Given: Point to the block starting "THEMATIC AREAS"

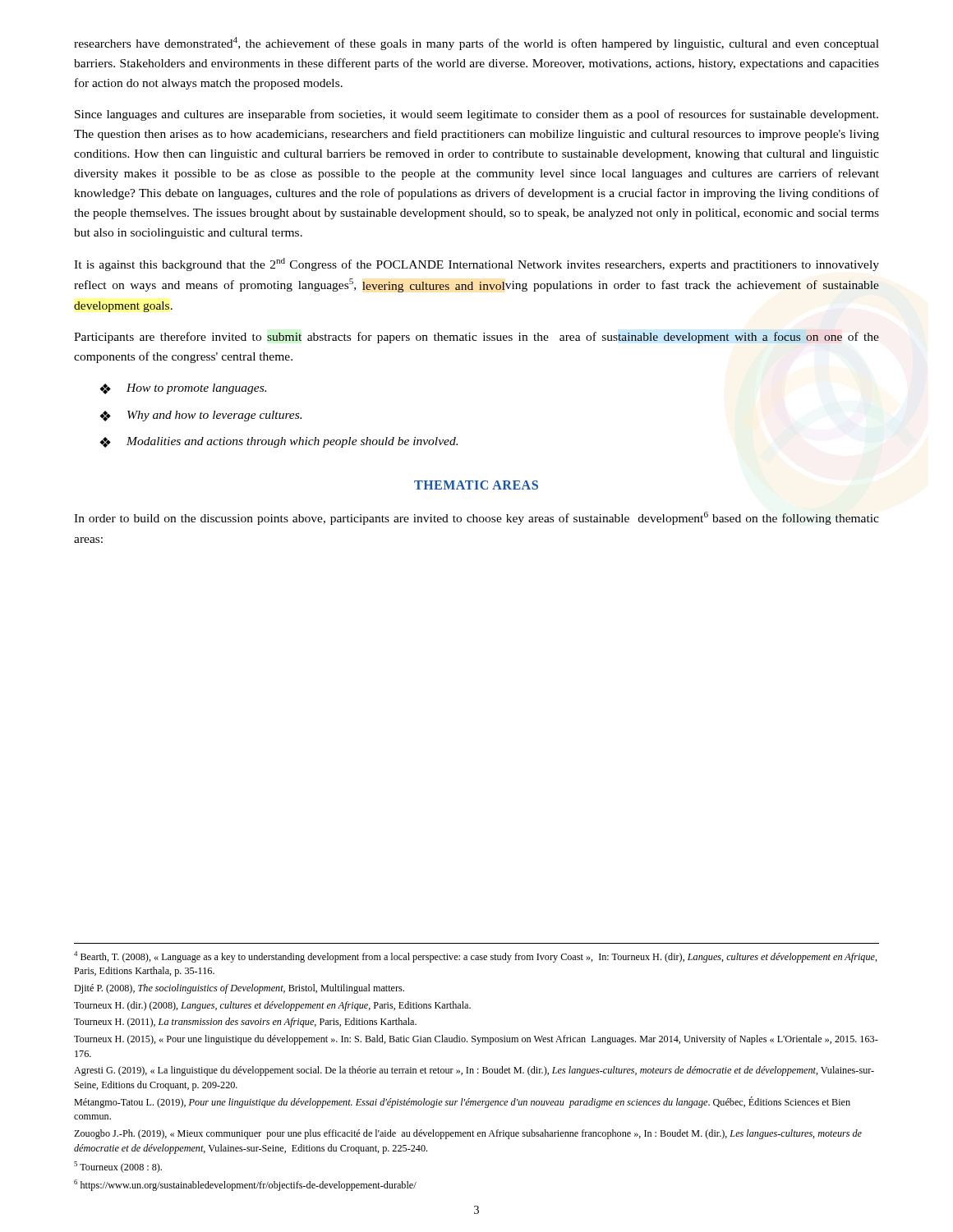Looking at the screenshot, I should point(476,486).
